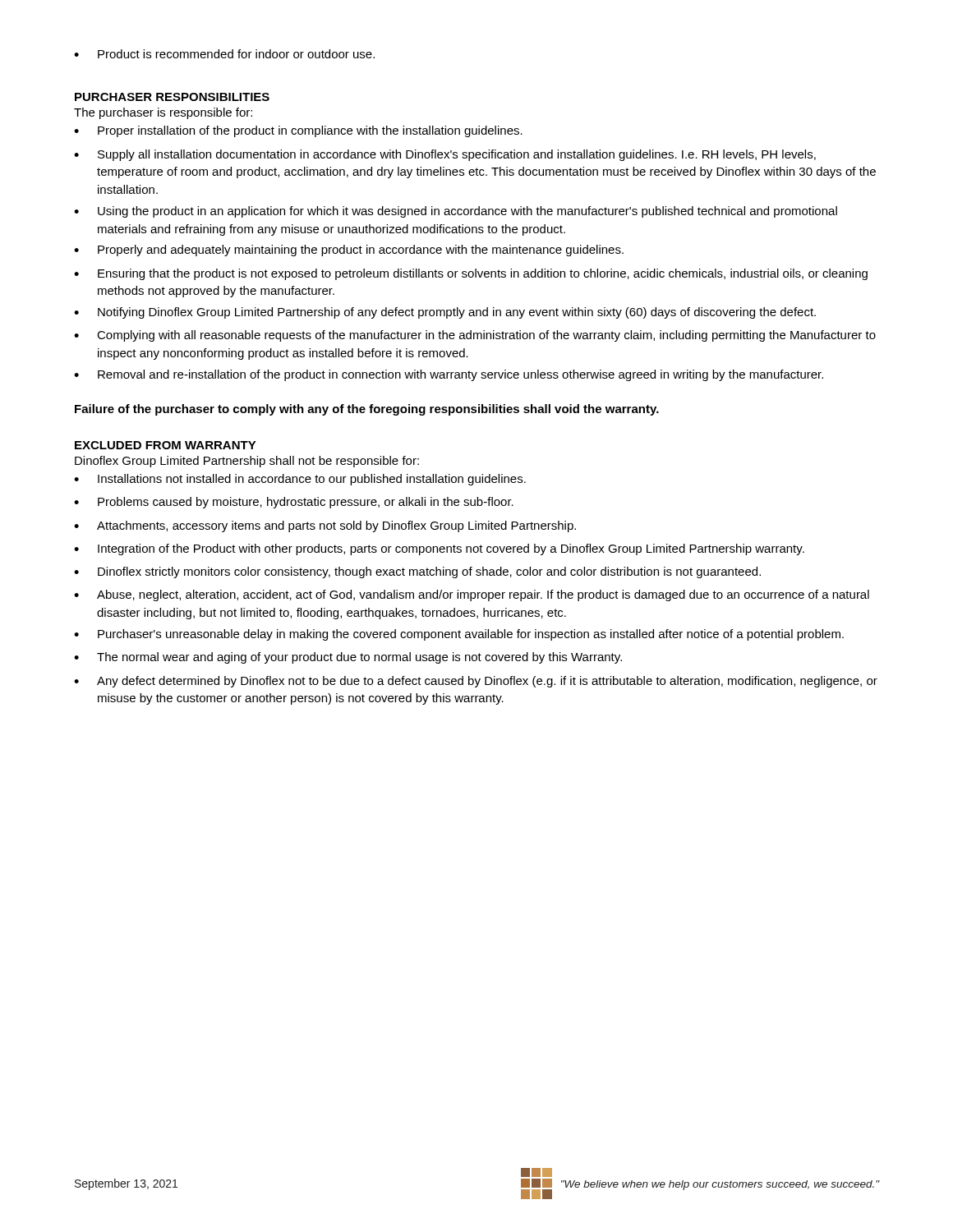Point to the region starting "• Attachments, accessory items and"
This screenshot has width=953, height=1232.
476,526
